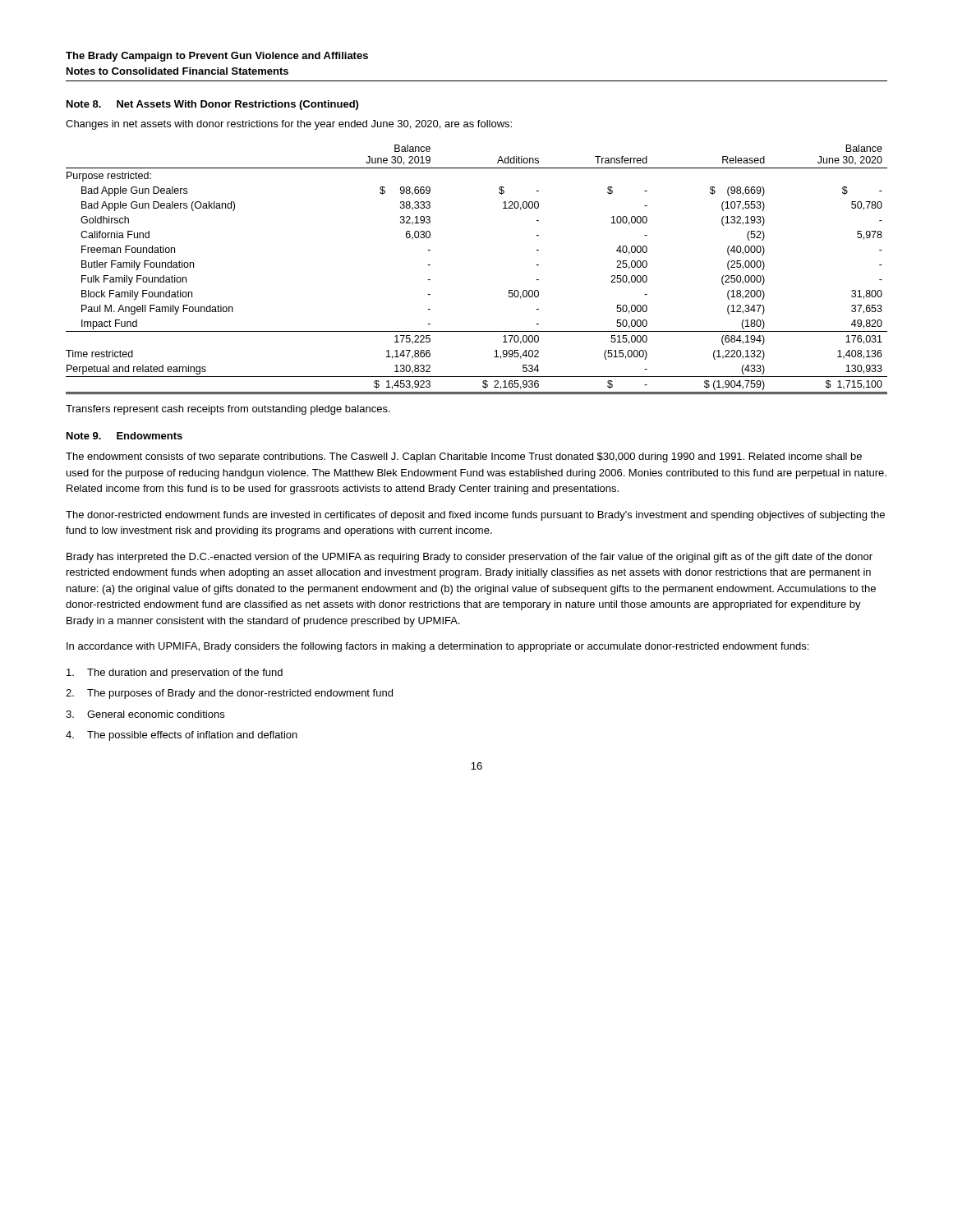Locate the section header that opens with "Note 8. Net Assets With Donor"
This screenshot has width=953, height=1232.
(x=212, y=104)
